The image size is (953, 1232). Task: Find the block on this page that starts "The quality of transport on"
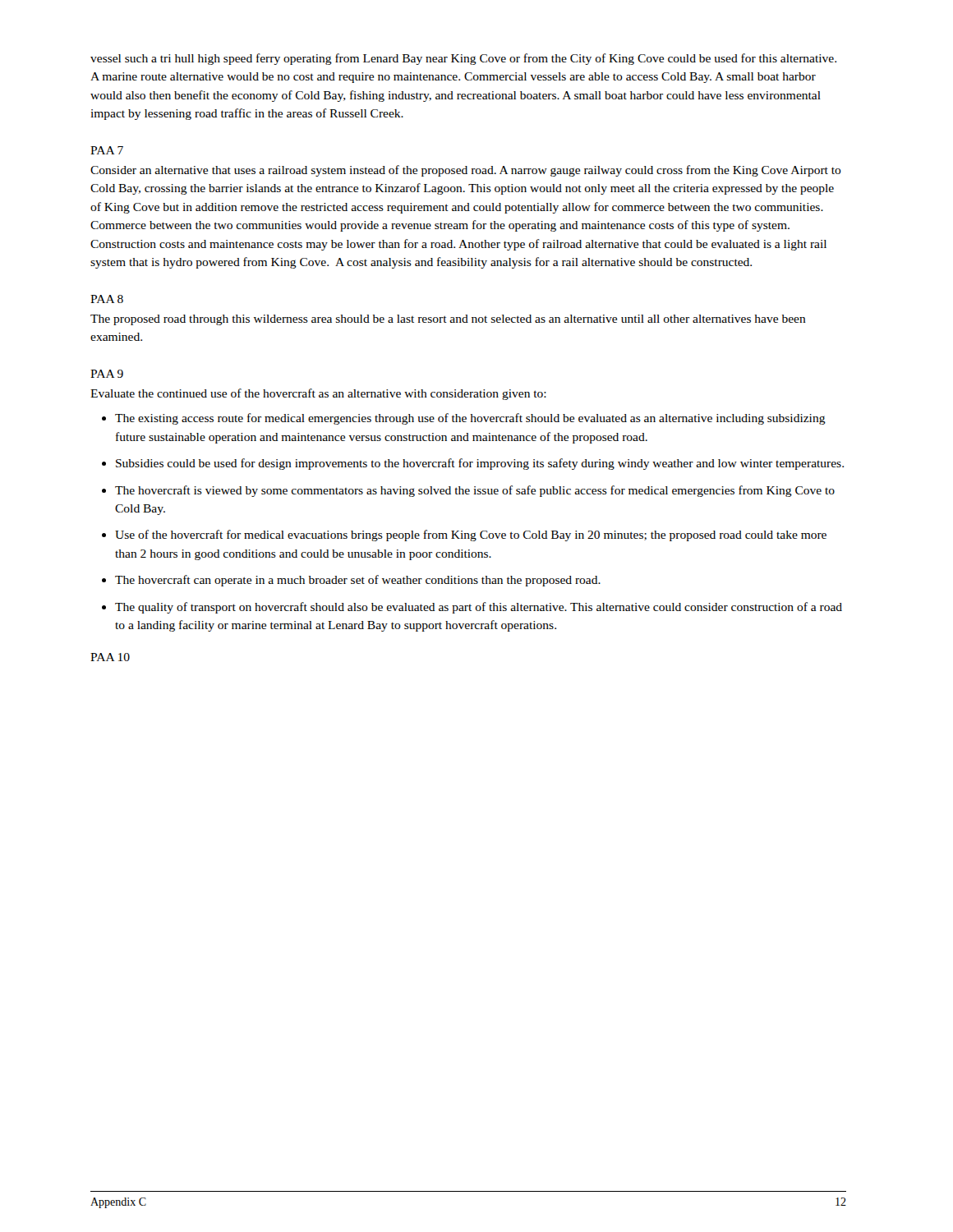coord(468,616)
